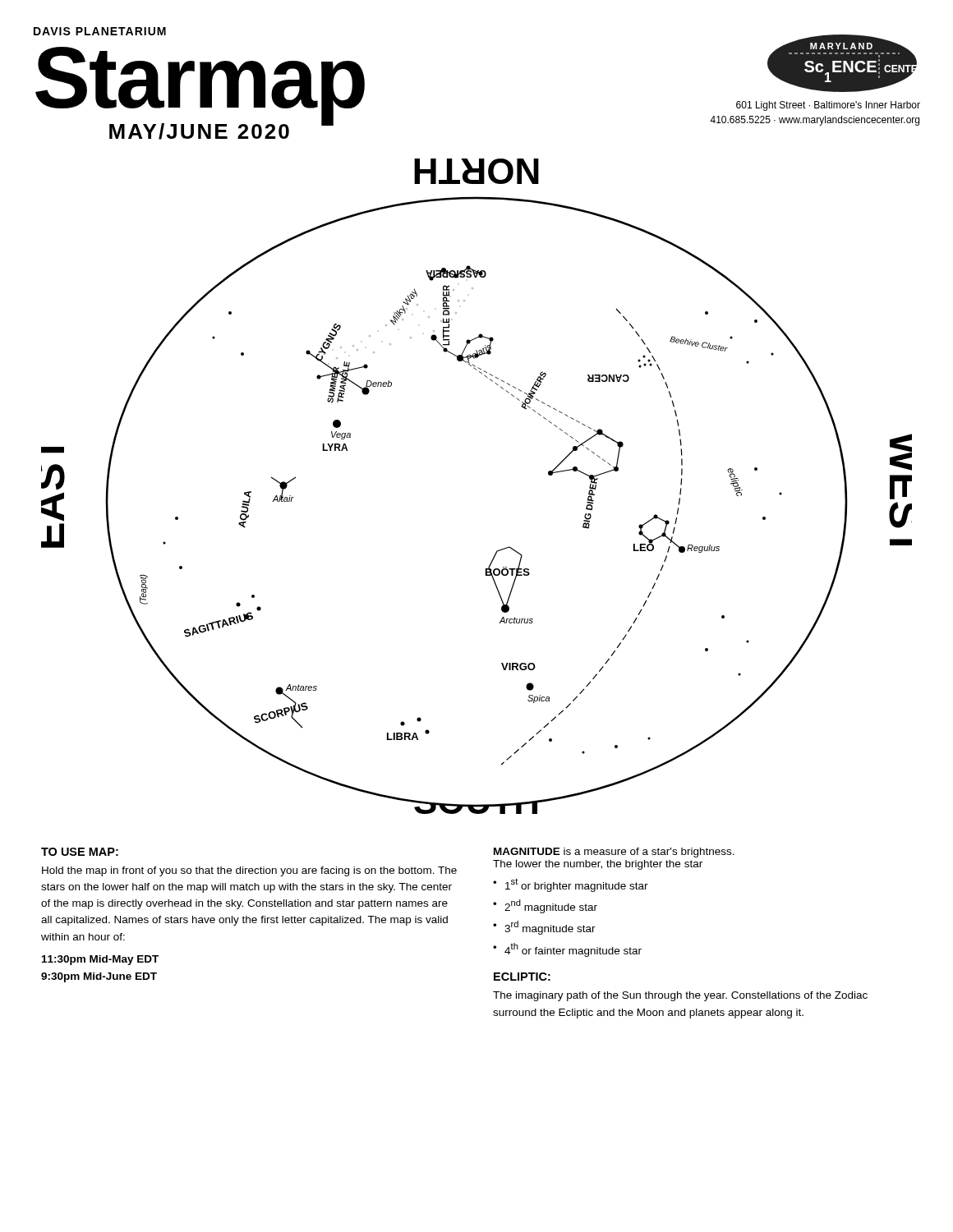Point to "TO USE MAP:"
953x1232 pixels.
pyautogui.click(x=80, y=851)
